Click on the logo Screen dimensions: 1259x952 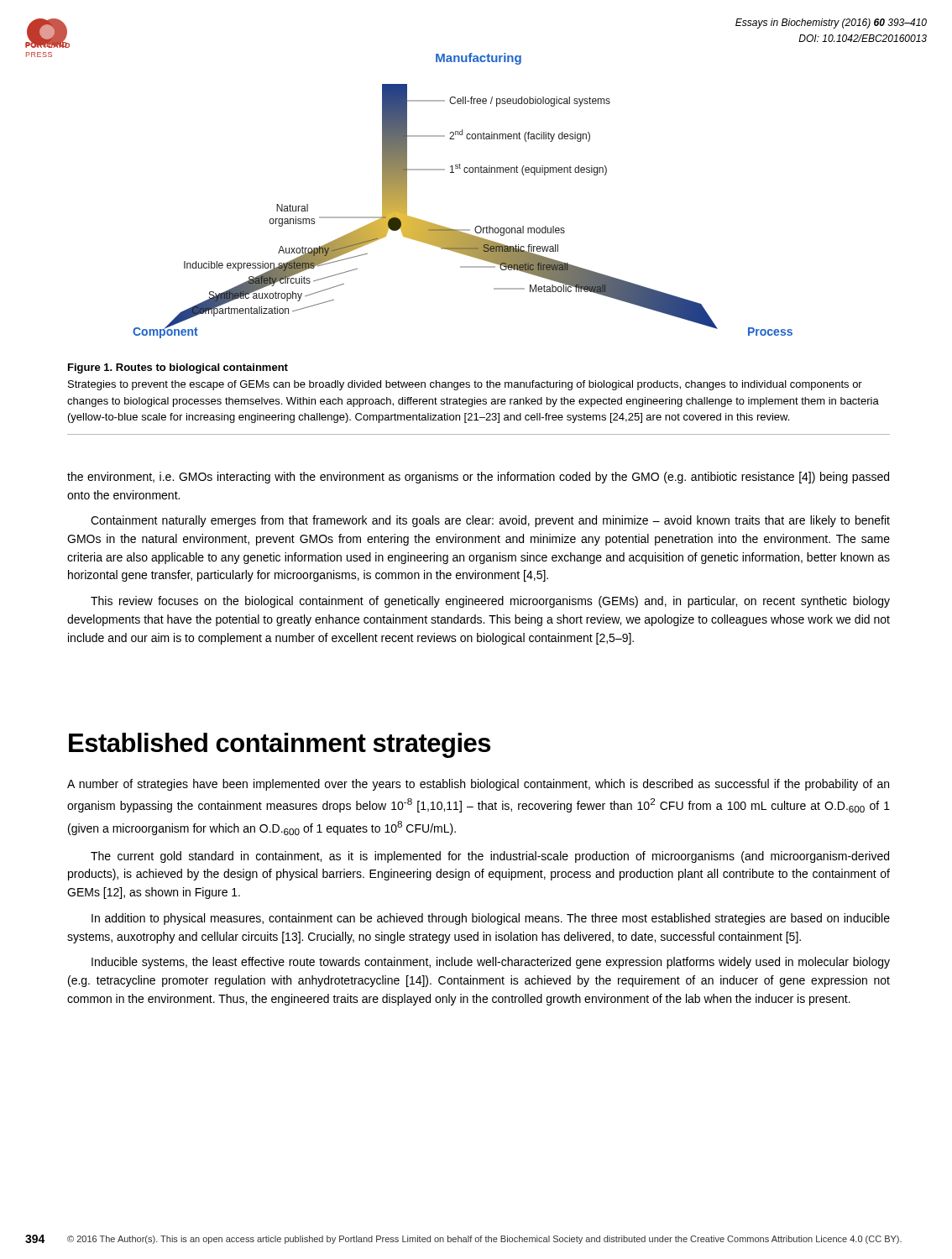click(59, 37)
